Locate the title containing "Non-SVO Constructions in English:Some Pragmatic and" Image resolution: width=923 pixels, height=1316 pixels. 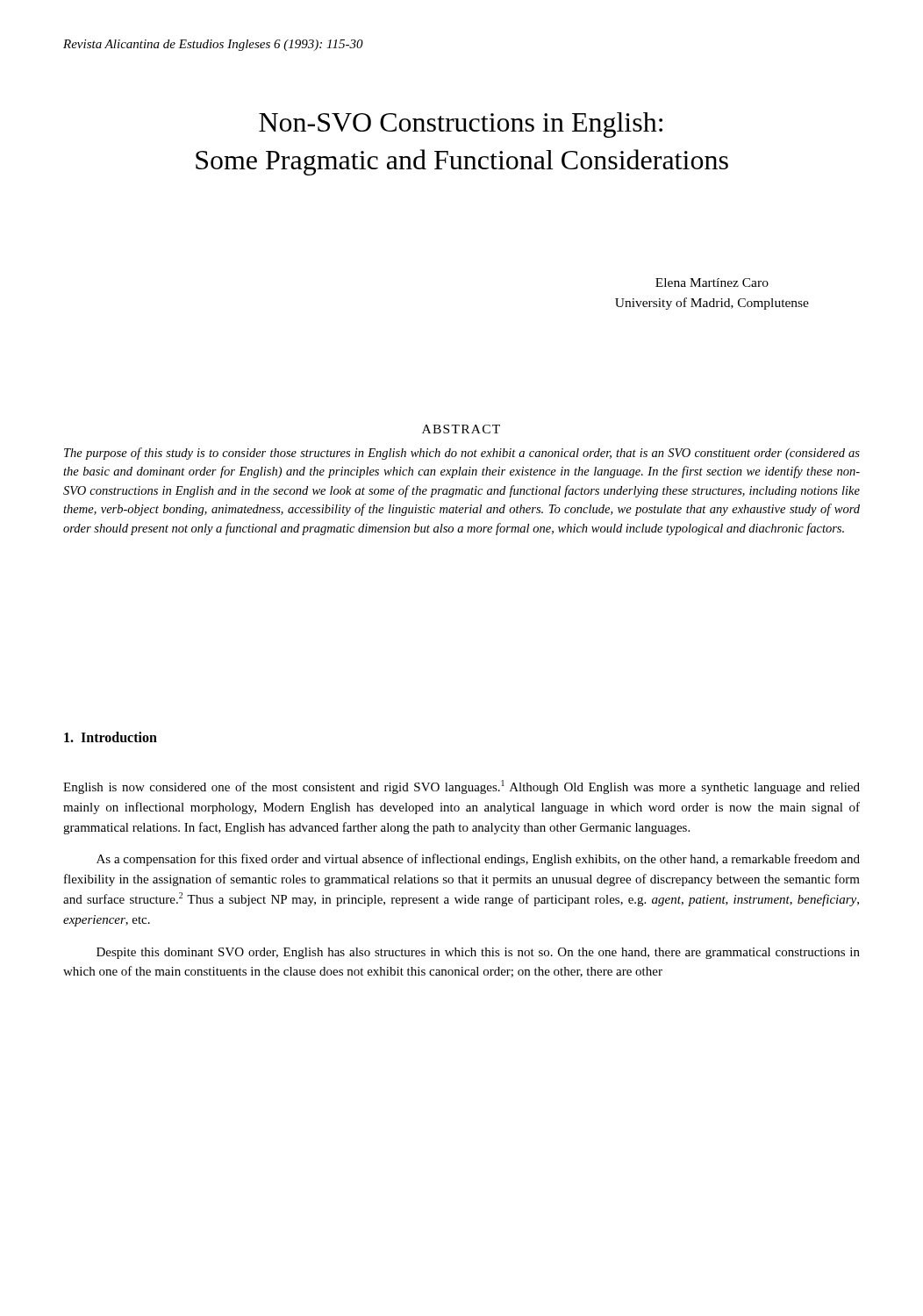coord(462,141)
